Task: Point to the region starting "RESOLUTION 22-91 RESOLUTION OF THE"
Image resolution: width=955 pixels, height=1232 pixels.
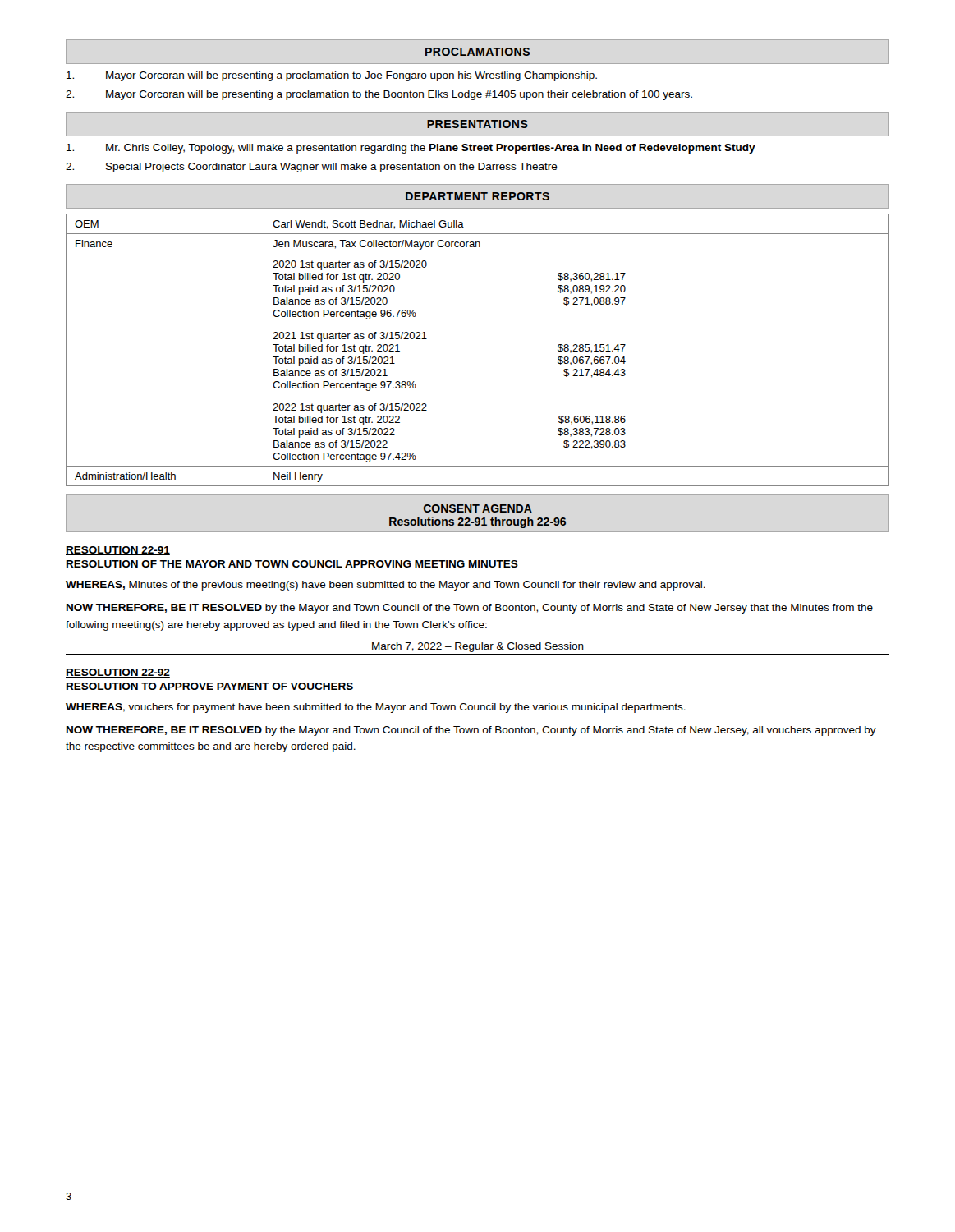Action: [x=478, y=557]
